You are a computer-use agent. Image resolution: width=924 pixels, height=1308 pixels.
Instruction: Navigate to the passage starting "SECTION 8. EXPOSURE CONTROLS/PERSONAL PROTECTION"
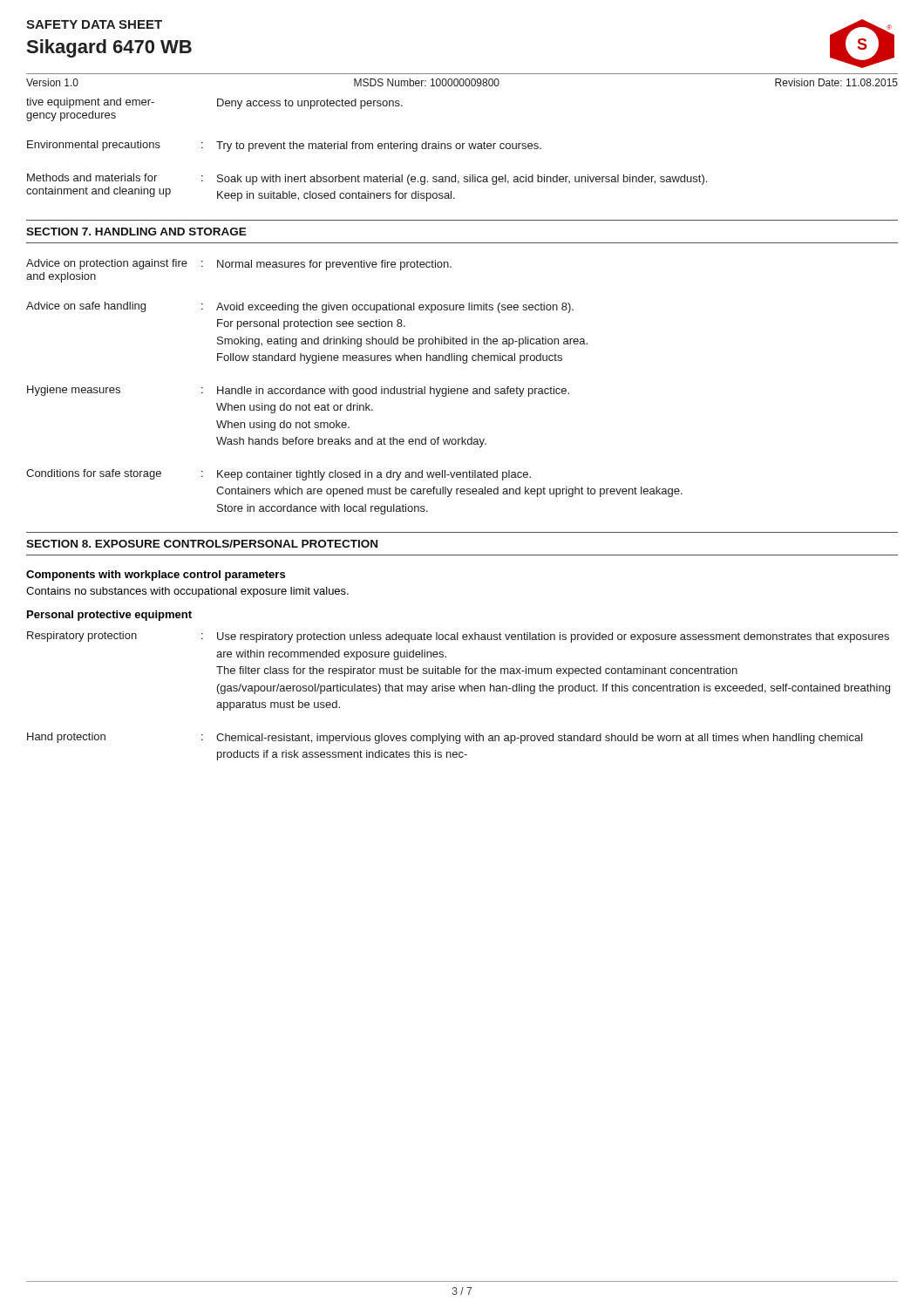(x=202, y=544)
